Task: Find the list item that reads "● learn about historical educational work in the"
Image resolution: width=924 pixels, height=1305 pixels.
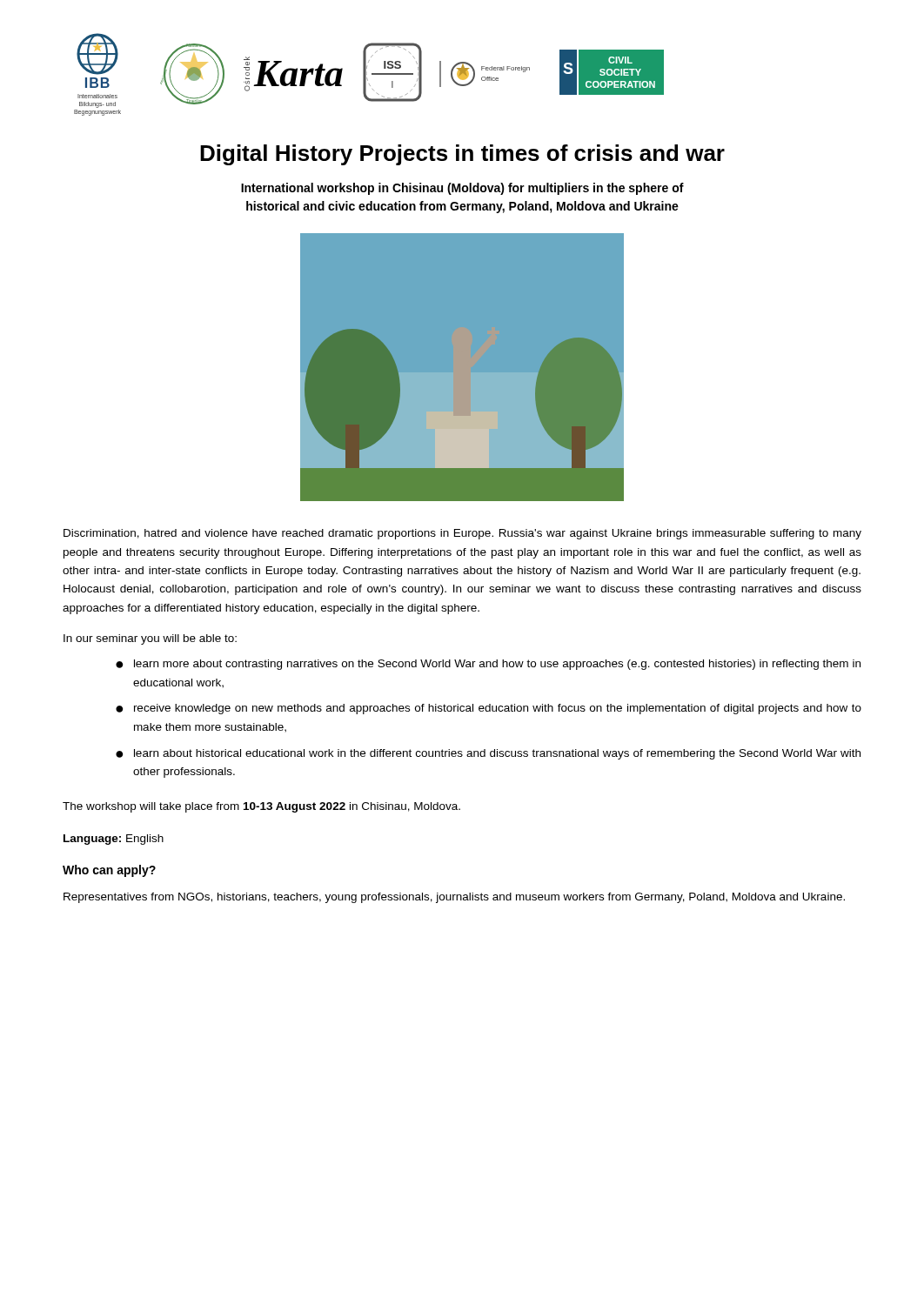Action: click(x=488, y=762)
